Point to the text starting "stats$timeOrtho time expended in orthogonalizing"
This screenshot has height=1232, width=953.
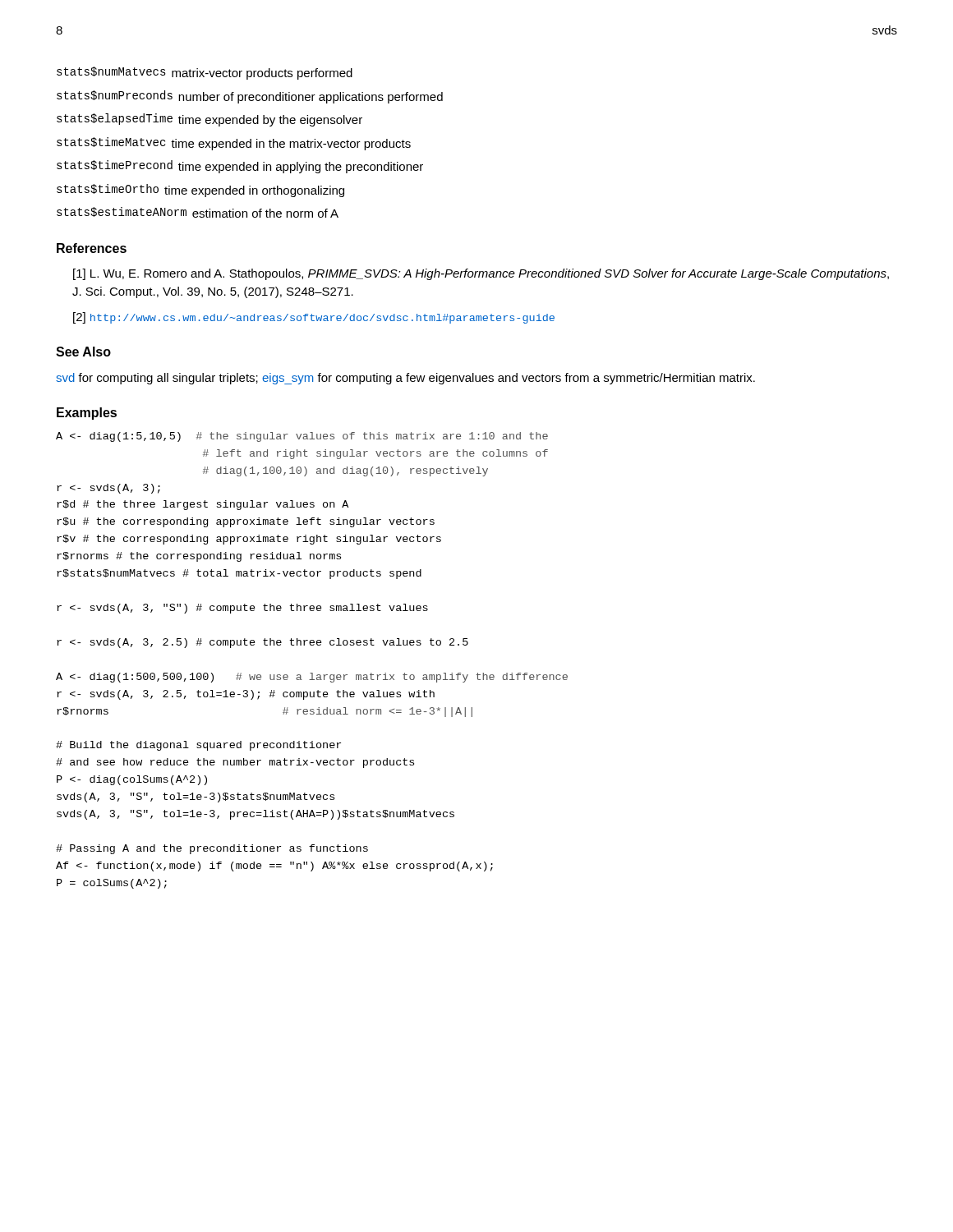[x=201, y=190]
